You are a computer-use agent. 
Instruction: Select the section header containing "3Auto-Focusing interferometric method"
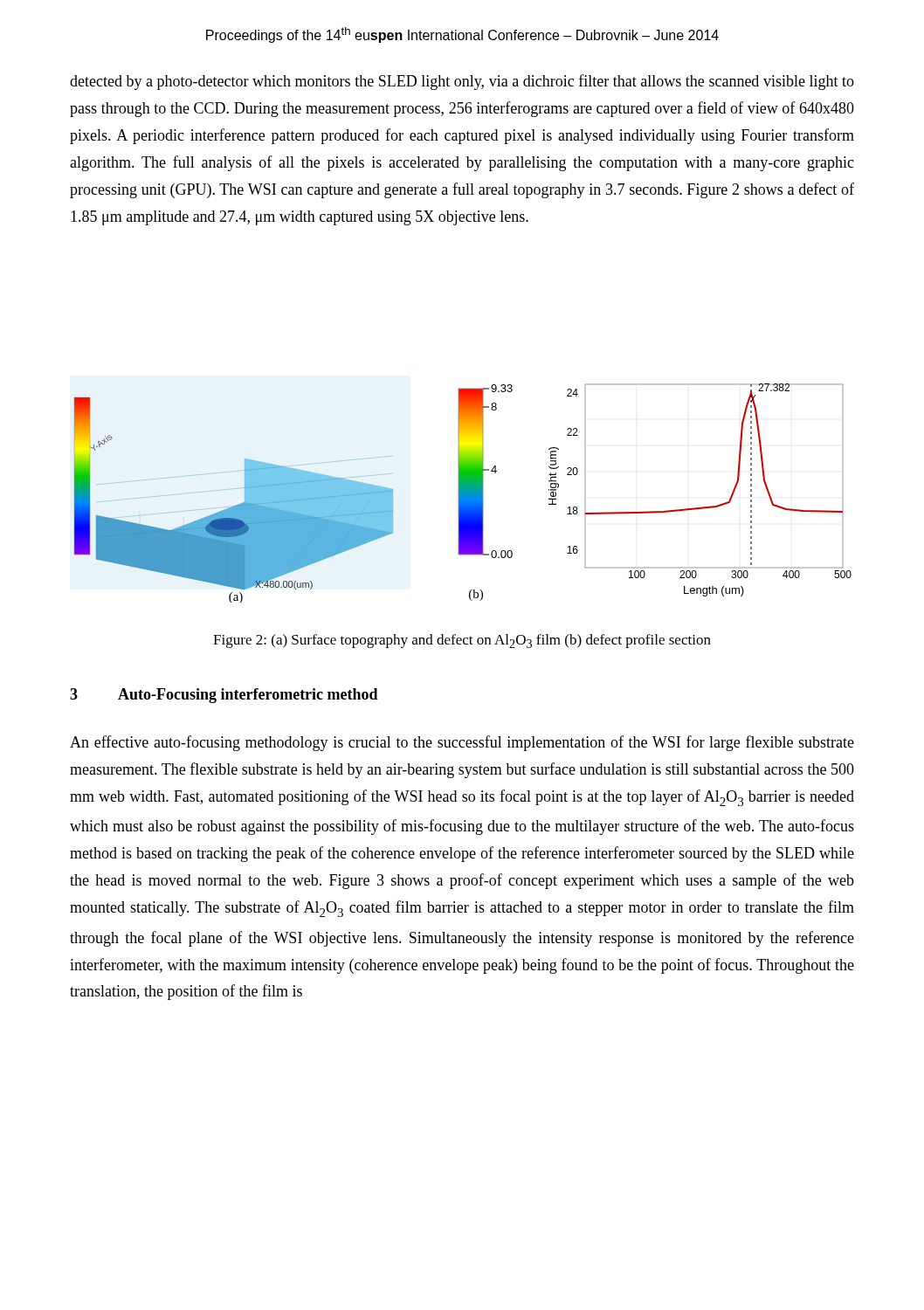[224, 695]
